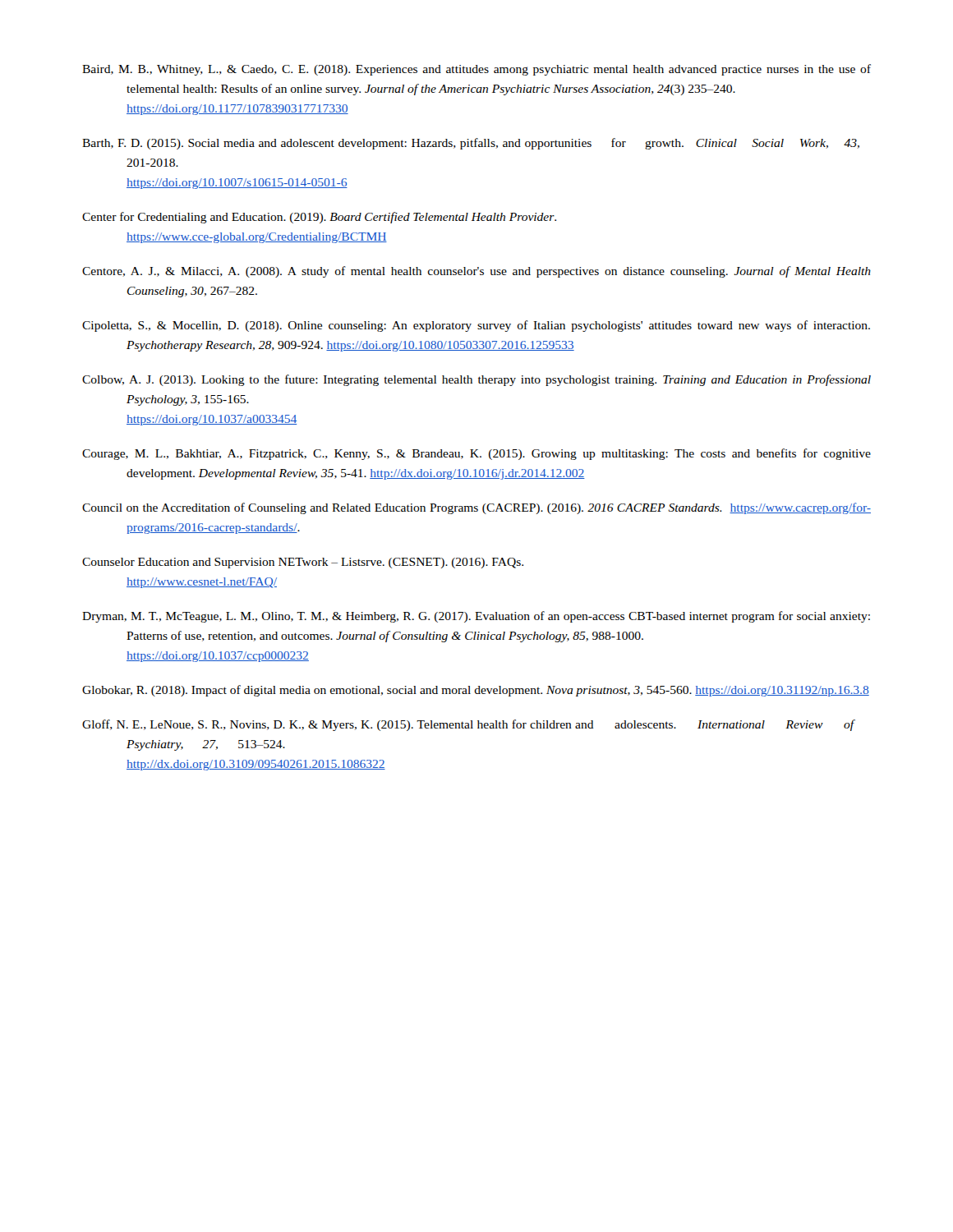This screenshot has height=1232, width=953.
Task: Select the text block starting "Colbow, A. J. (2013)."
Action: point(476,380)
